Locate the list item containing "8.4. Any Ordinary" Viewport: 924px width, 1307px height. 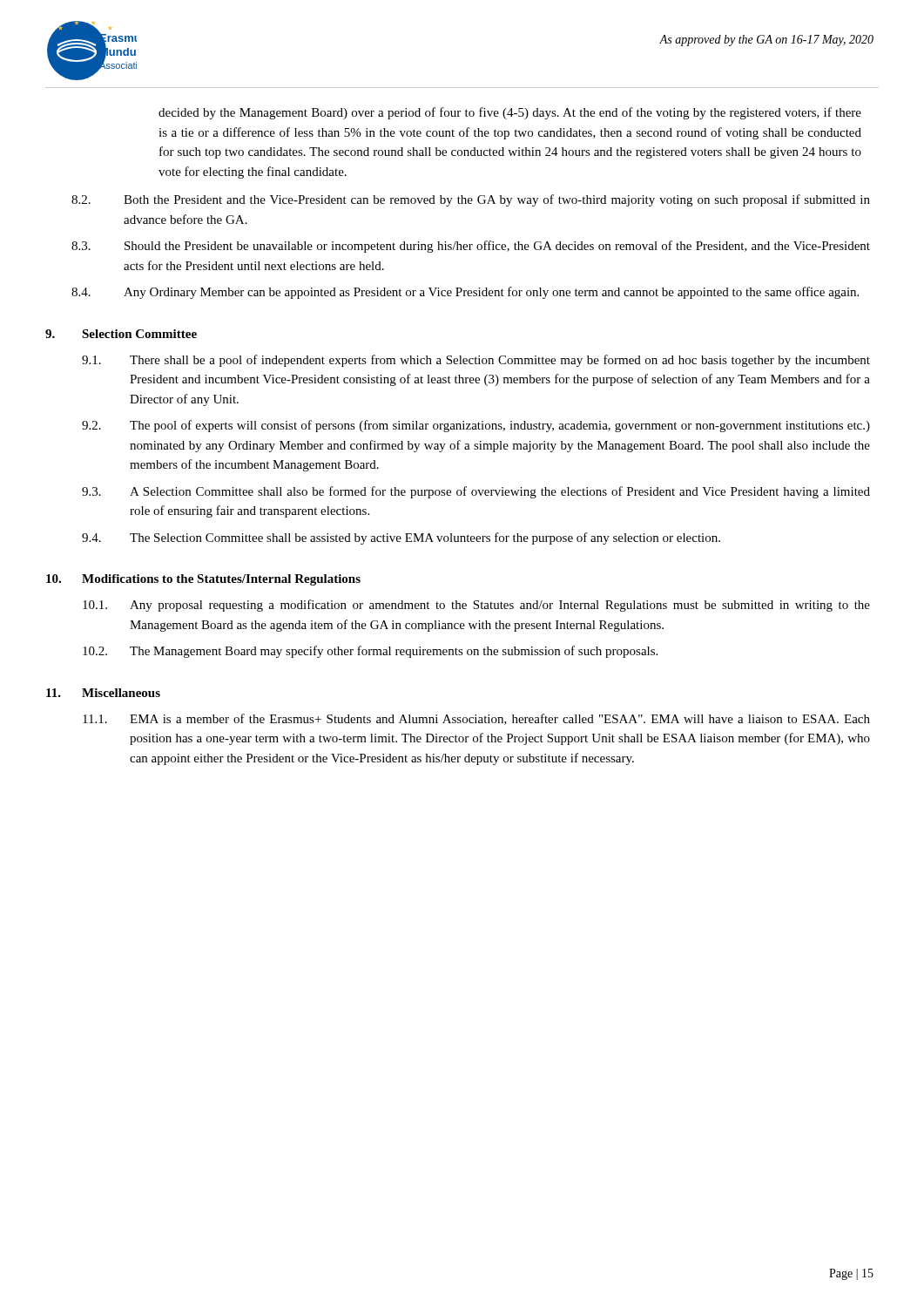point(458,292)
